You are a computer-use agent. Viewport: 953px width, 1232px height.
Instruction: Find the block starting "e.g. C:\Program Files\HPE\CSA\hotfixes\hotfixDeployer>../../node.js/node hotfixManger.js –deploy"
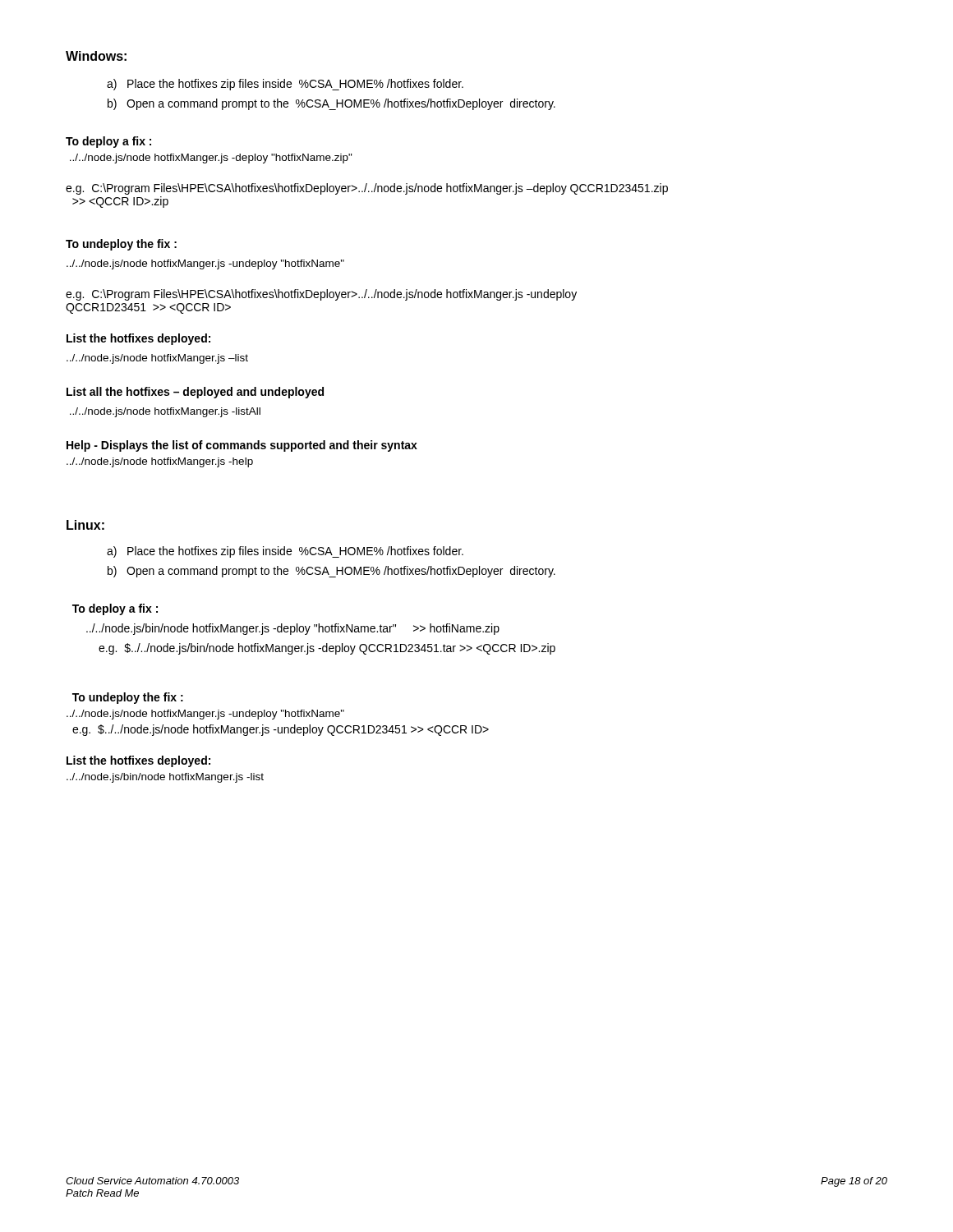coord(367,195)
